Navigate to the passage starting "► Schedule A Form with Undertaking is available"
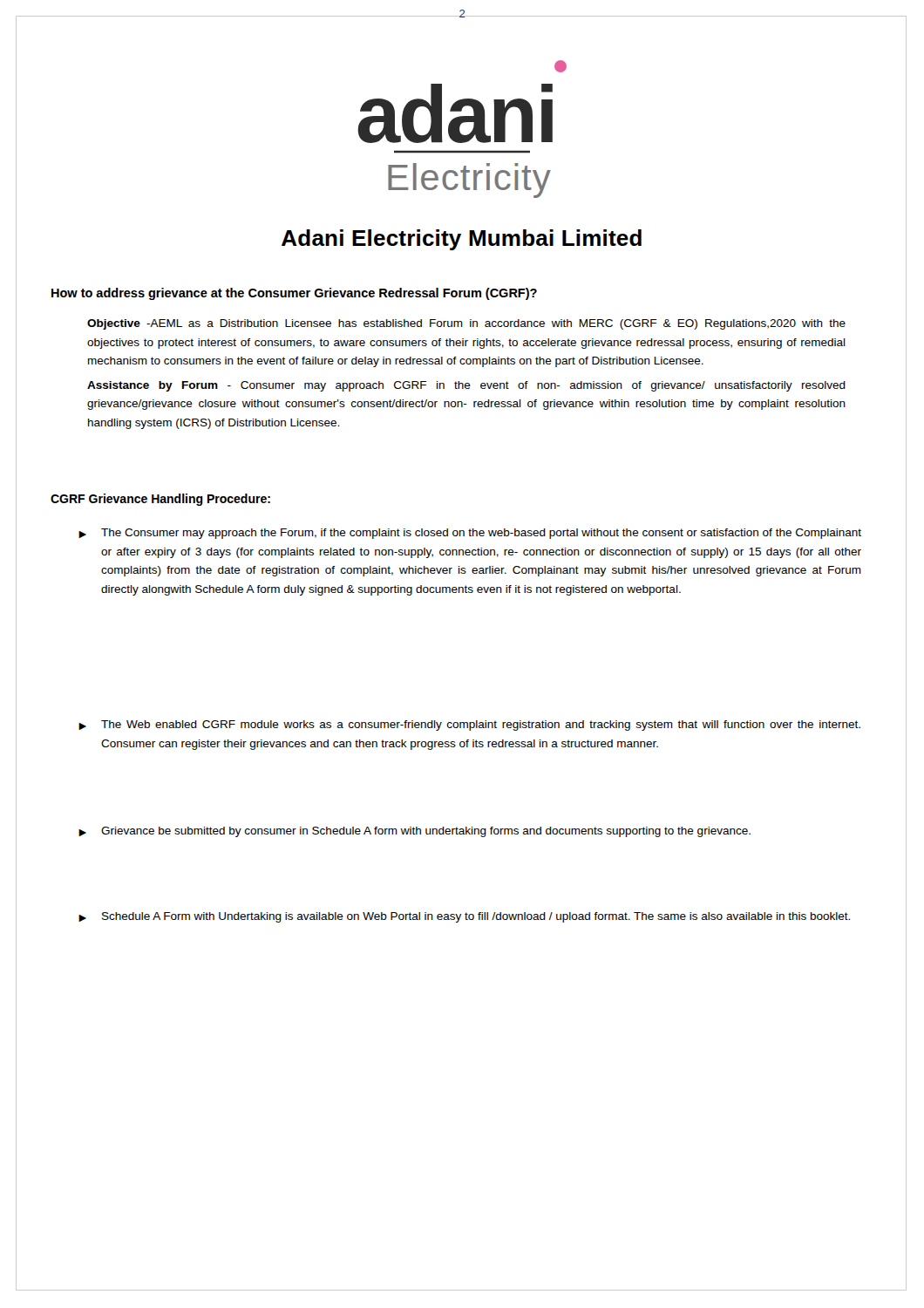 click(x=469, y=917)
